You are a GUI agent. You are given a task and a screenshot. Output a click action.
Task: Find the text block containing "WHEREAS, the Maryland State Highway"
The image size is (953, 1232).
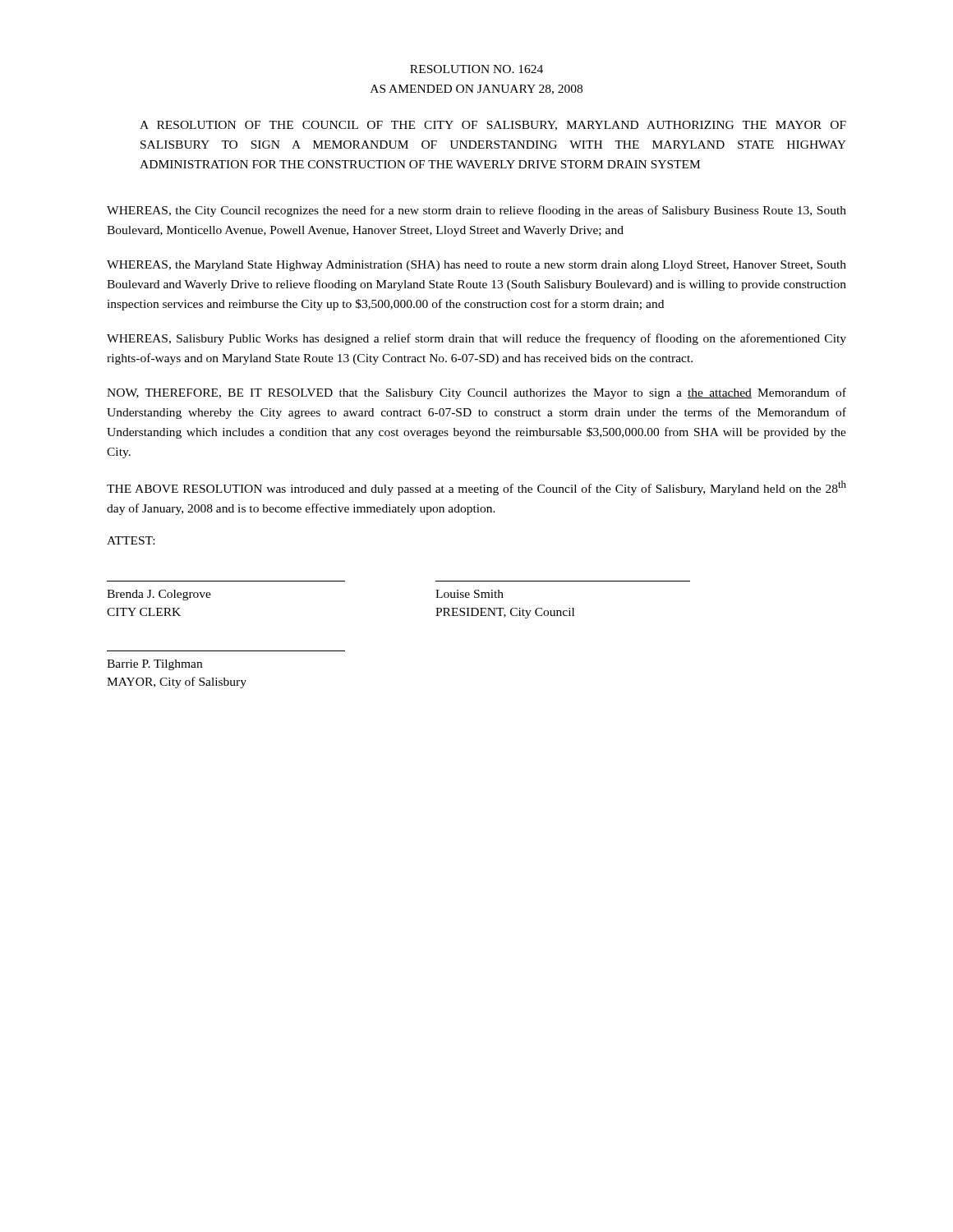(476, 284)
